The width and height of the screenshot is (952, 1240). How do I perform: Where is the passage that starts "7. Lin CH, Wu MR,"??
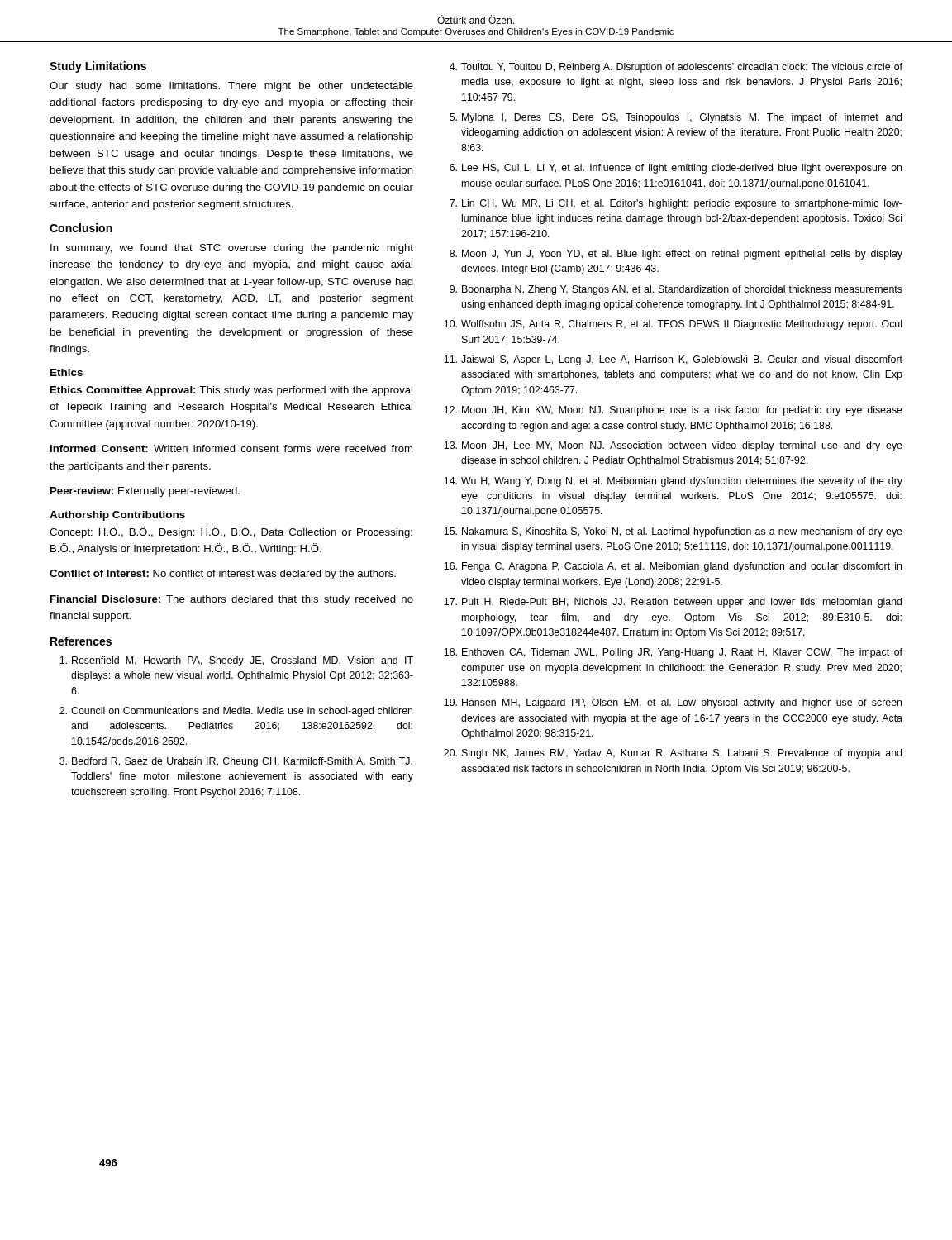pyautogui.click(x=671, y=219)
